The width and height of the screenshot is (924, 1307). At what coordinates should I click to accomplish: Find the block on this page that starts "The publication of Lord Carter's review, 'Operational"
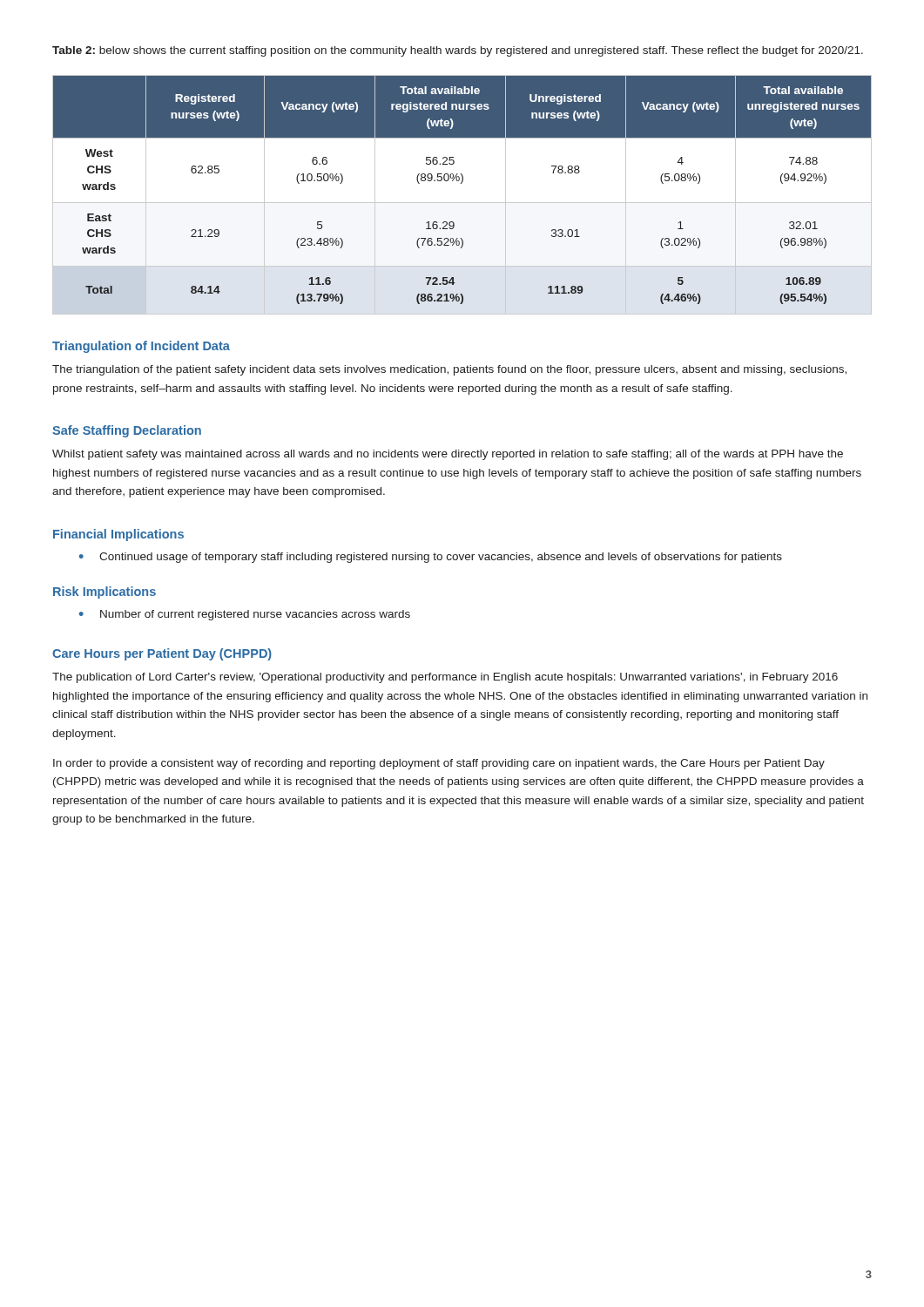460,705
